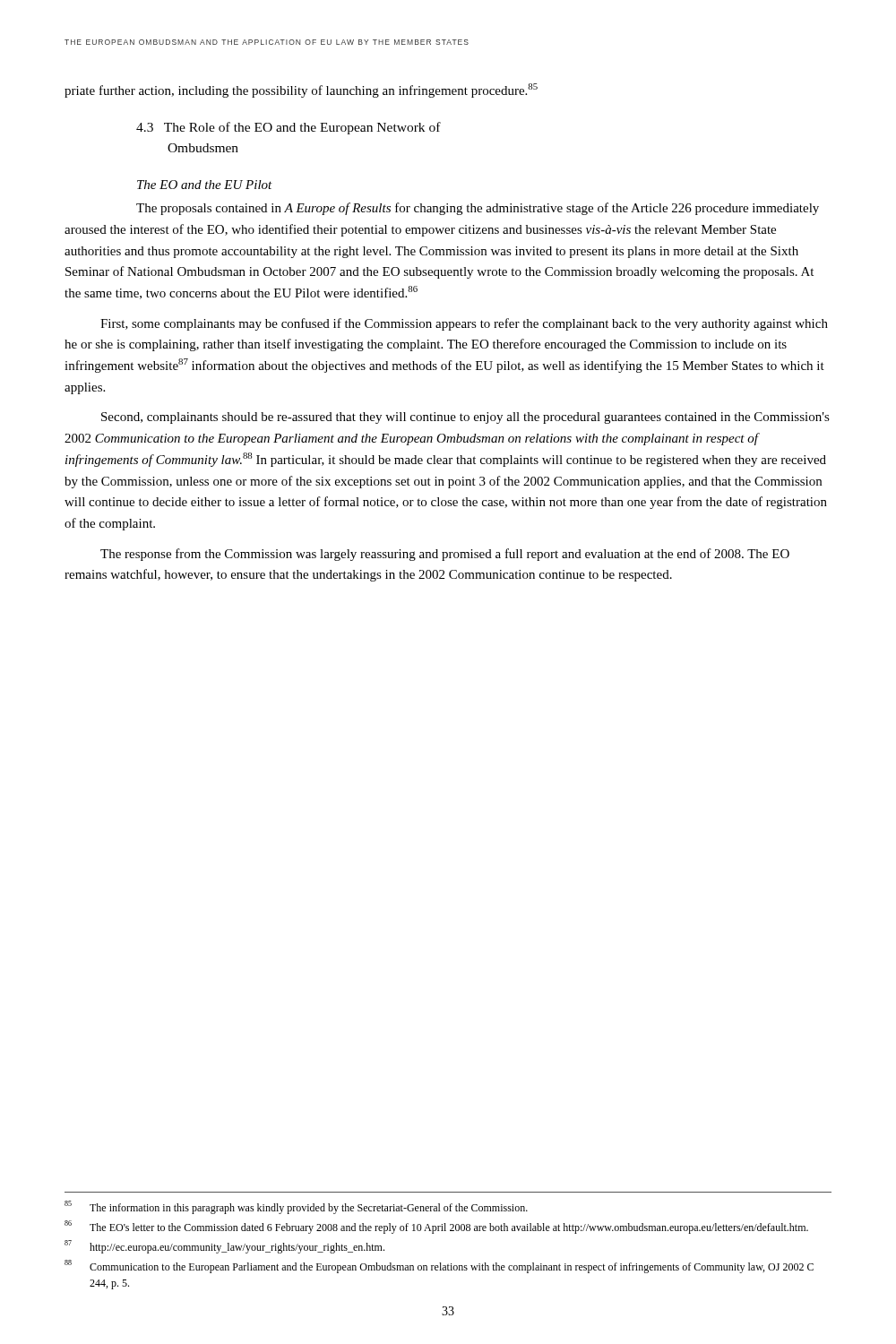The height and width of the screenshot is (1344, 896).
Task: Select the text starting "Second, complainants should be"
Action: [448, 471]
